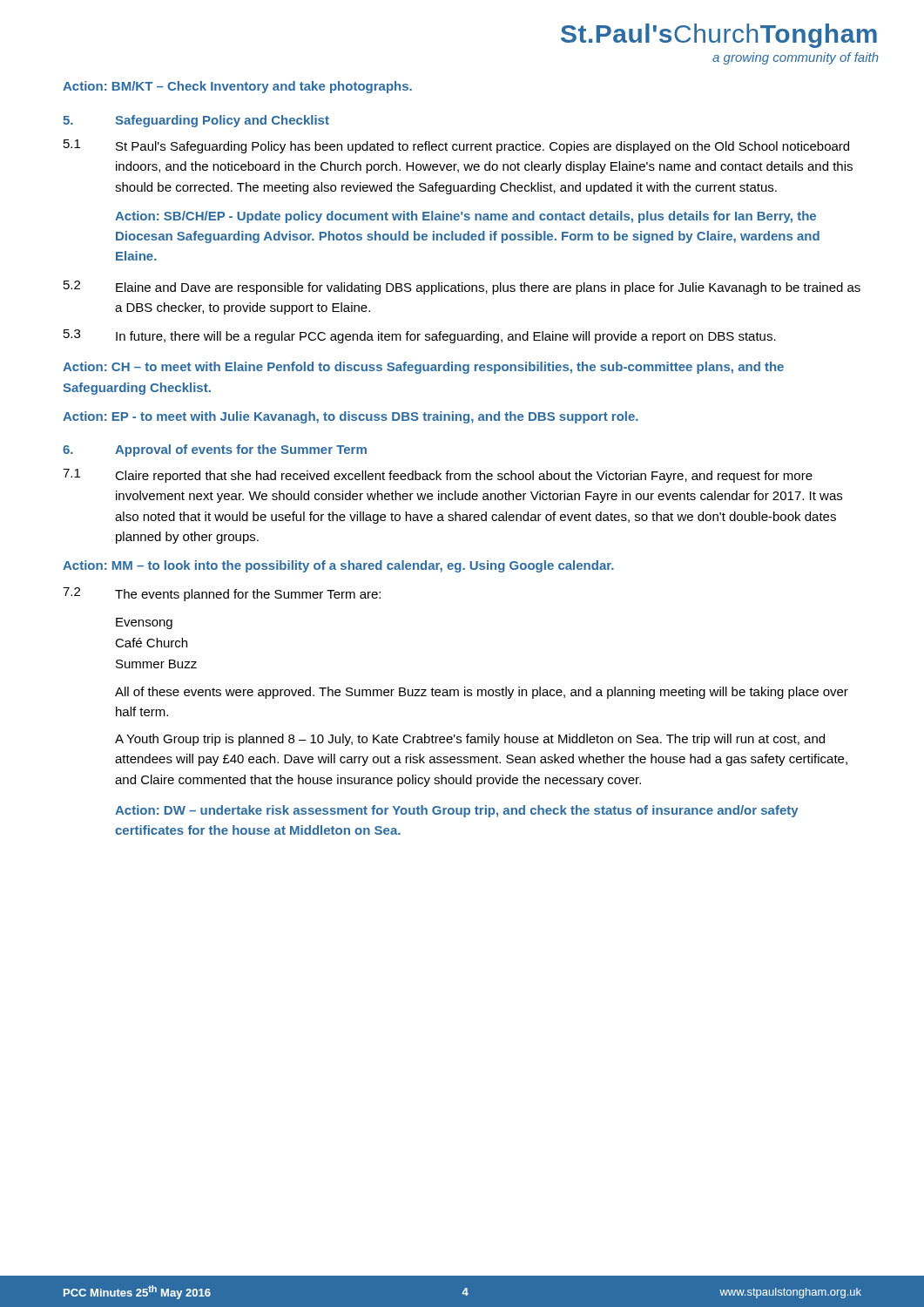Find the block starting "5. Safeguarding Policy and Checklist"
Image resolution: width=924 pixels, height=1307 pixels.
coord(196,120)
